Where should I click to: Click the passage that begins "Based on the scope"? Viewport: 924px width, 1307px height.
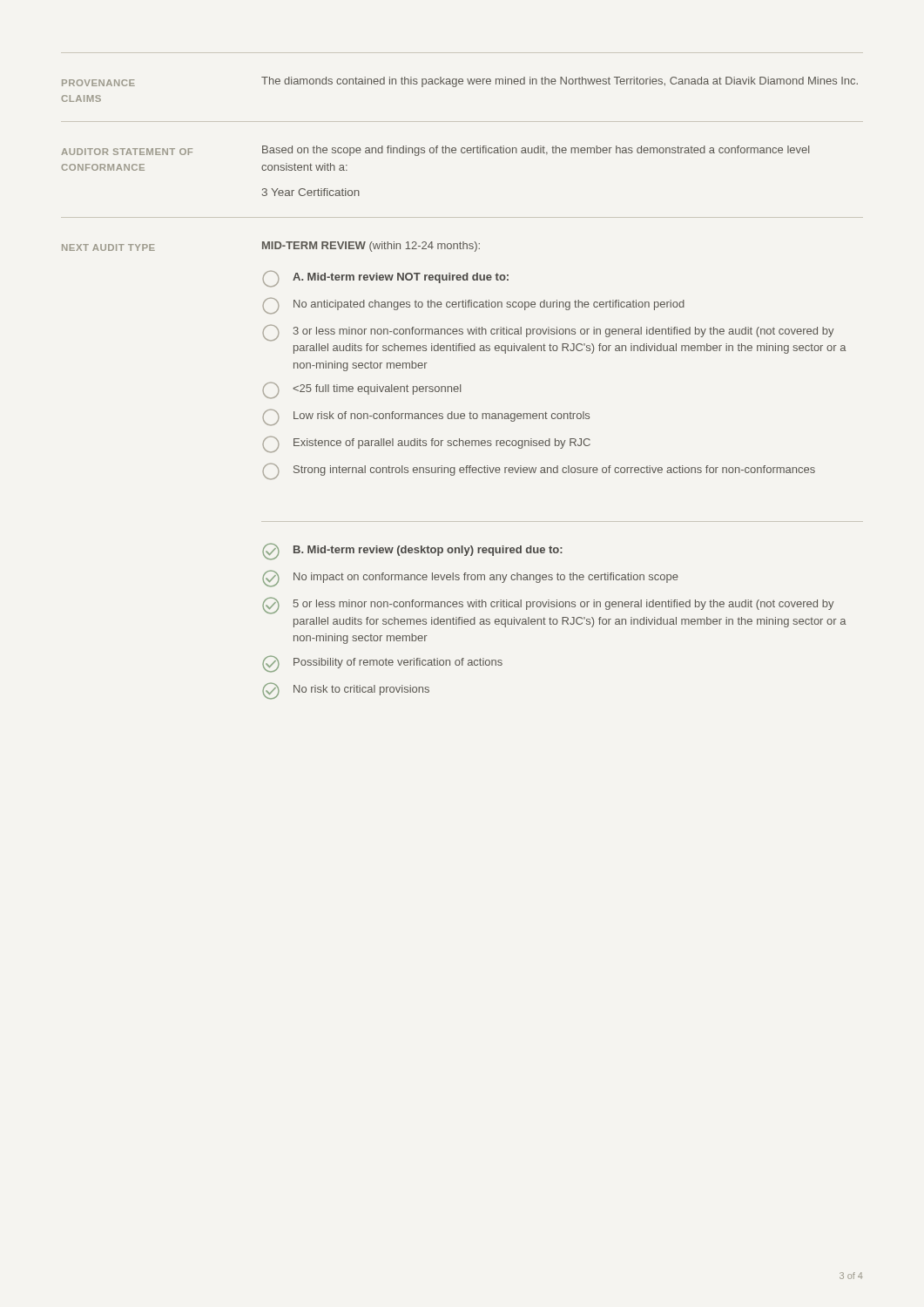pyautogui.click(x=536, y=158)
